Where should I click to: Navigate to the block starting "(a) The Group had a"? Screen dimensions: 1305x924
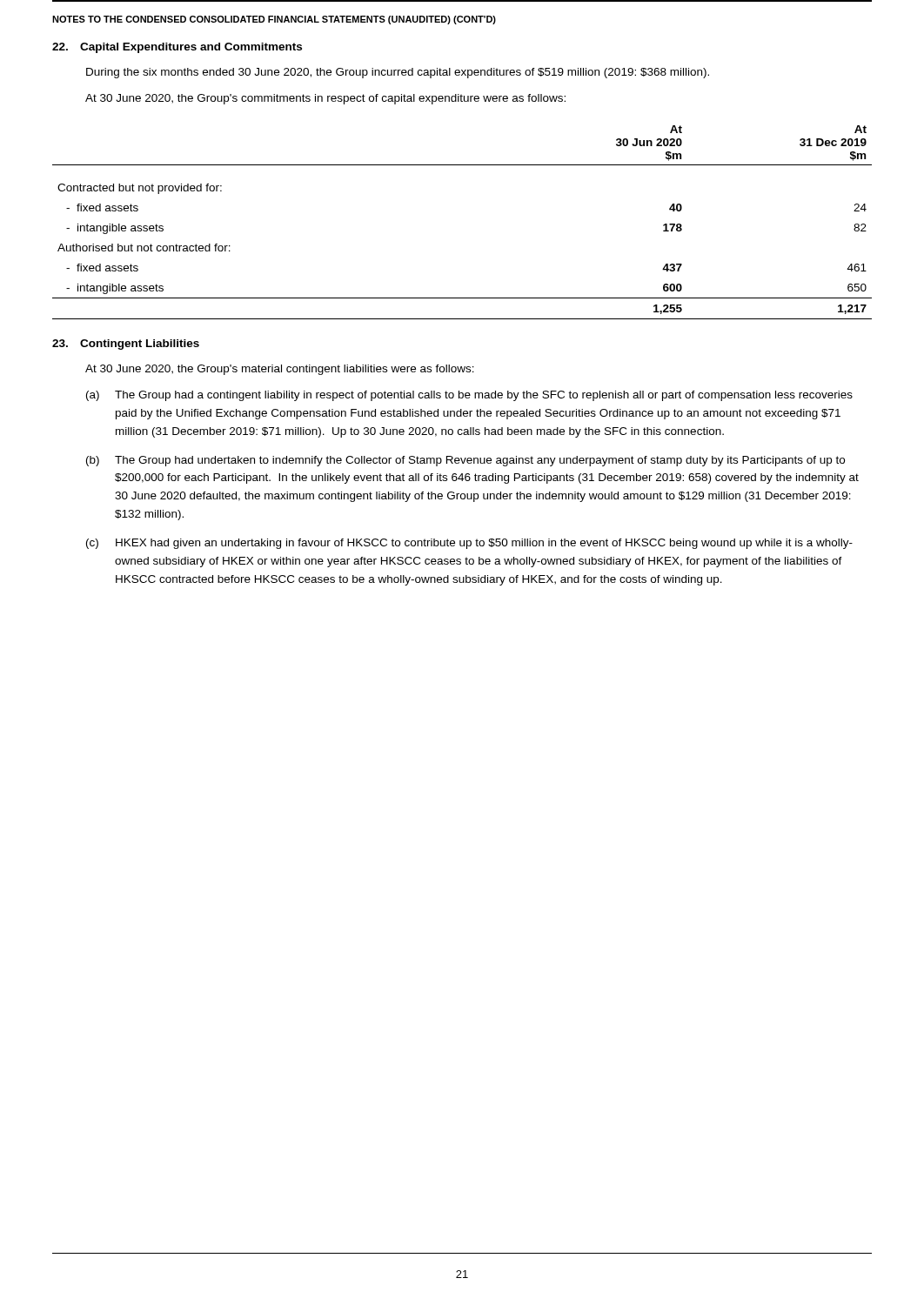(x=462, y=413)
